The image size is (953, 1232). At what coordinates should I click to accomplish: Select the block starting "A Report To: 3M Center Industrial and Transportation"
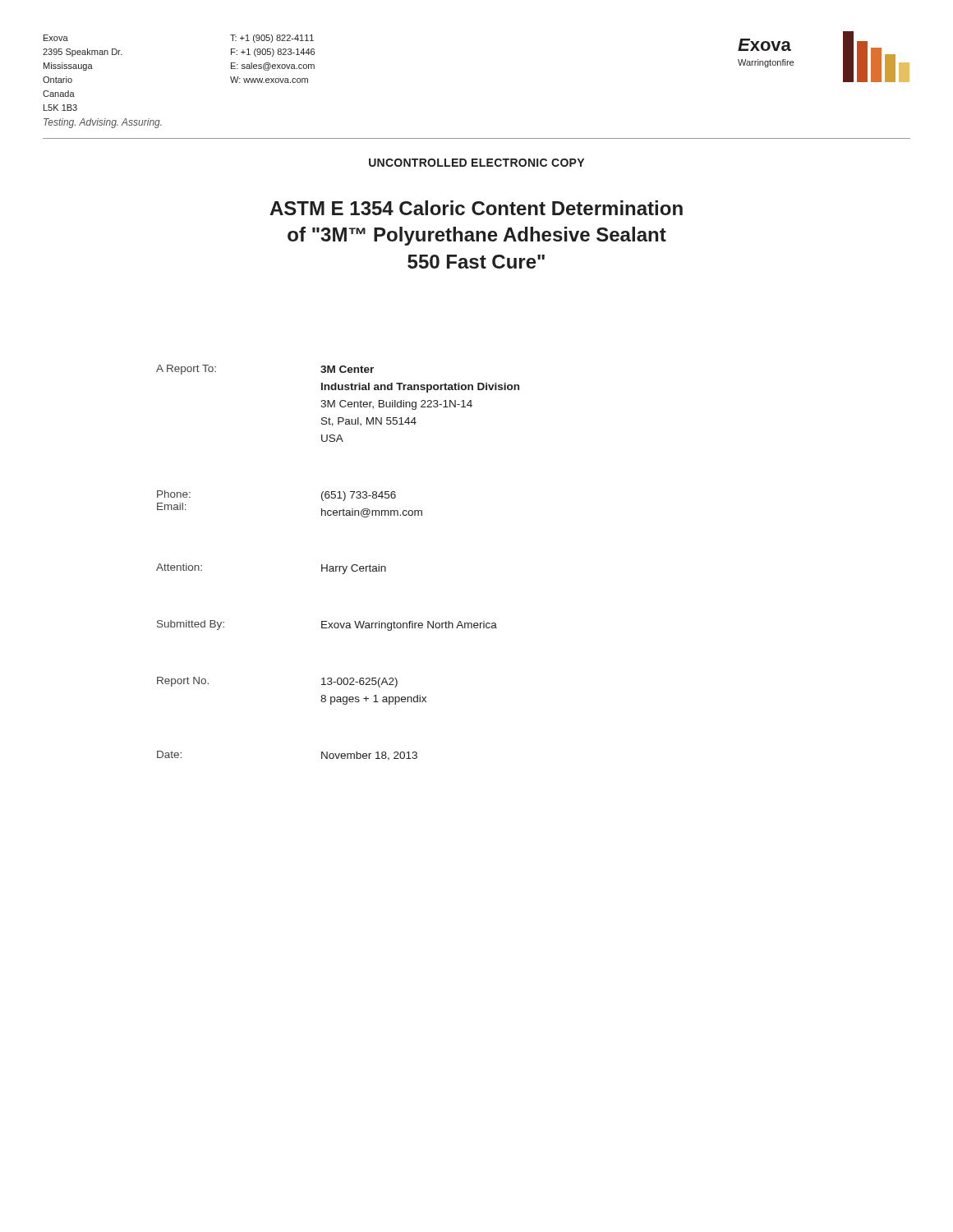338,403
